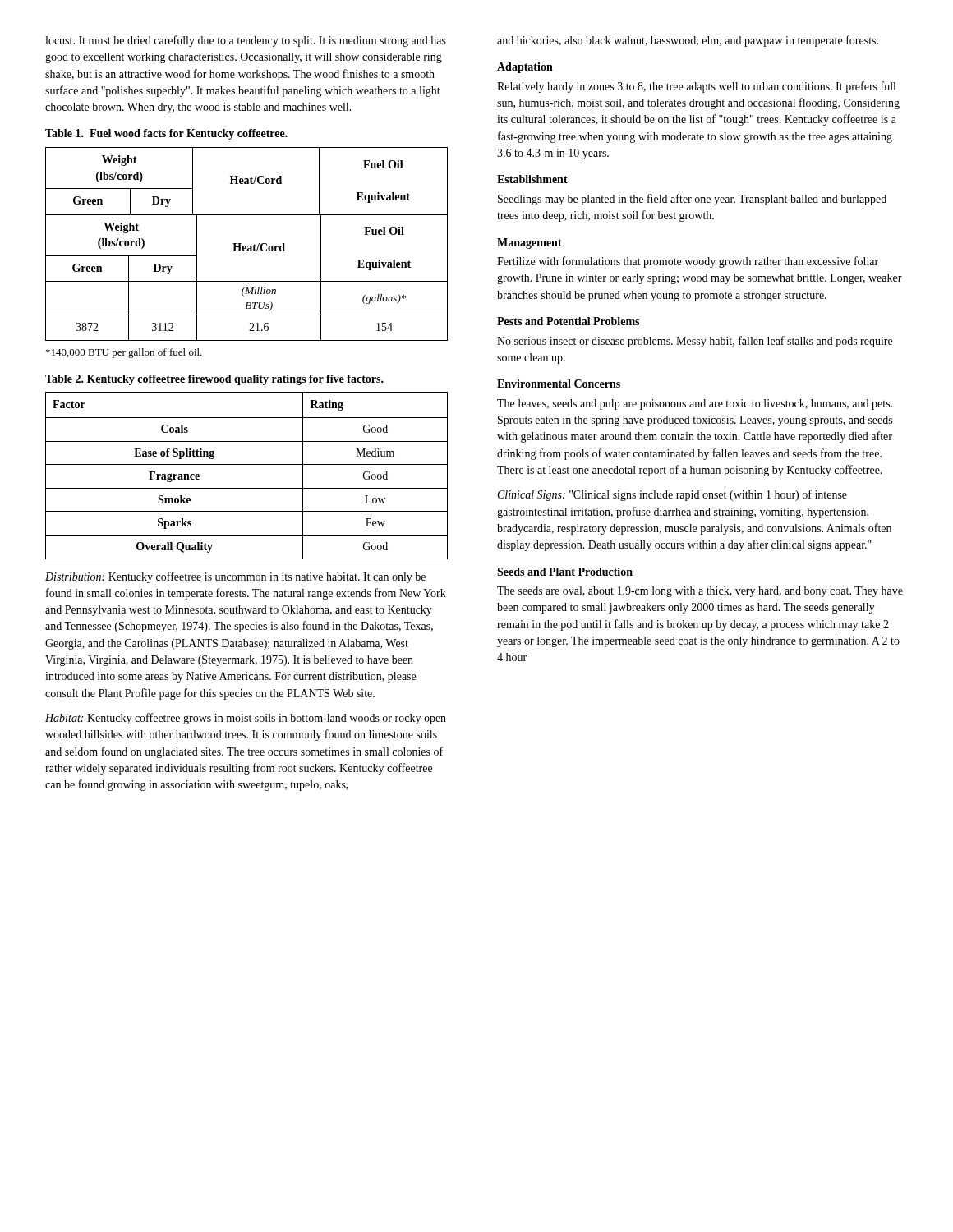Select the text block that reads "Seedlings may be planted in the field"
The height and width of the screenshot is (1232, 953).
tap(692, 207)
